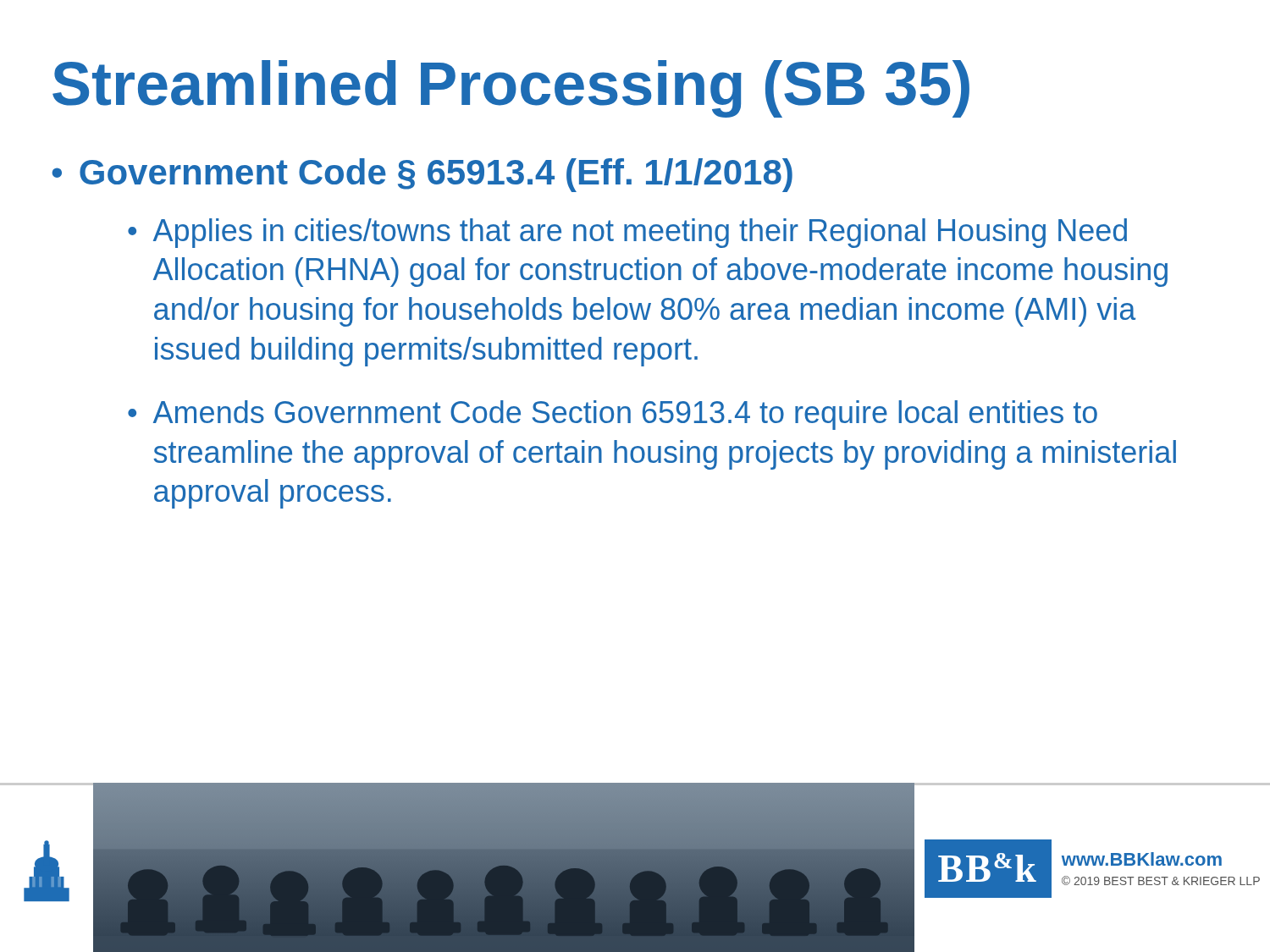Screen dimensions: 952x1270
Task: Click on the block starting "Streamlined Processing (SB 35)"
Action: pyautogui.click(x=512, y=84)
